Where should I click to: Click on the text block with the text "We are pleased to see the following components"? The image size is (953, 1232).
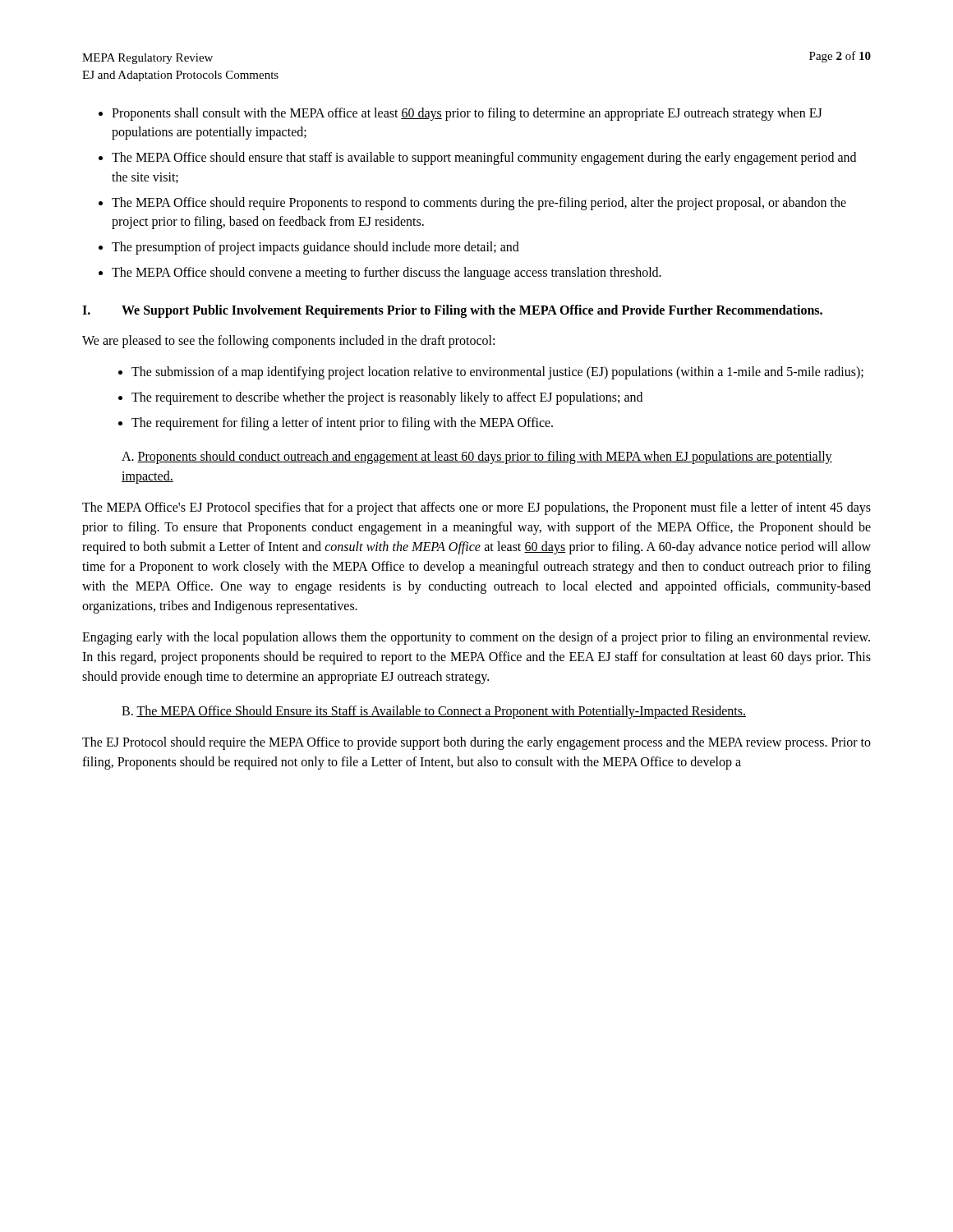(289, 340)
